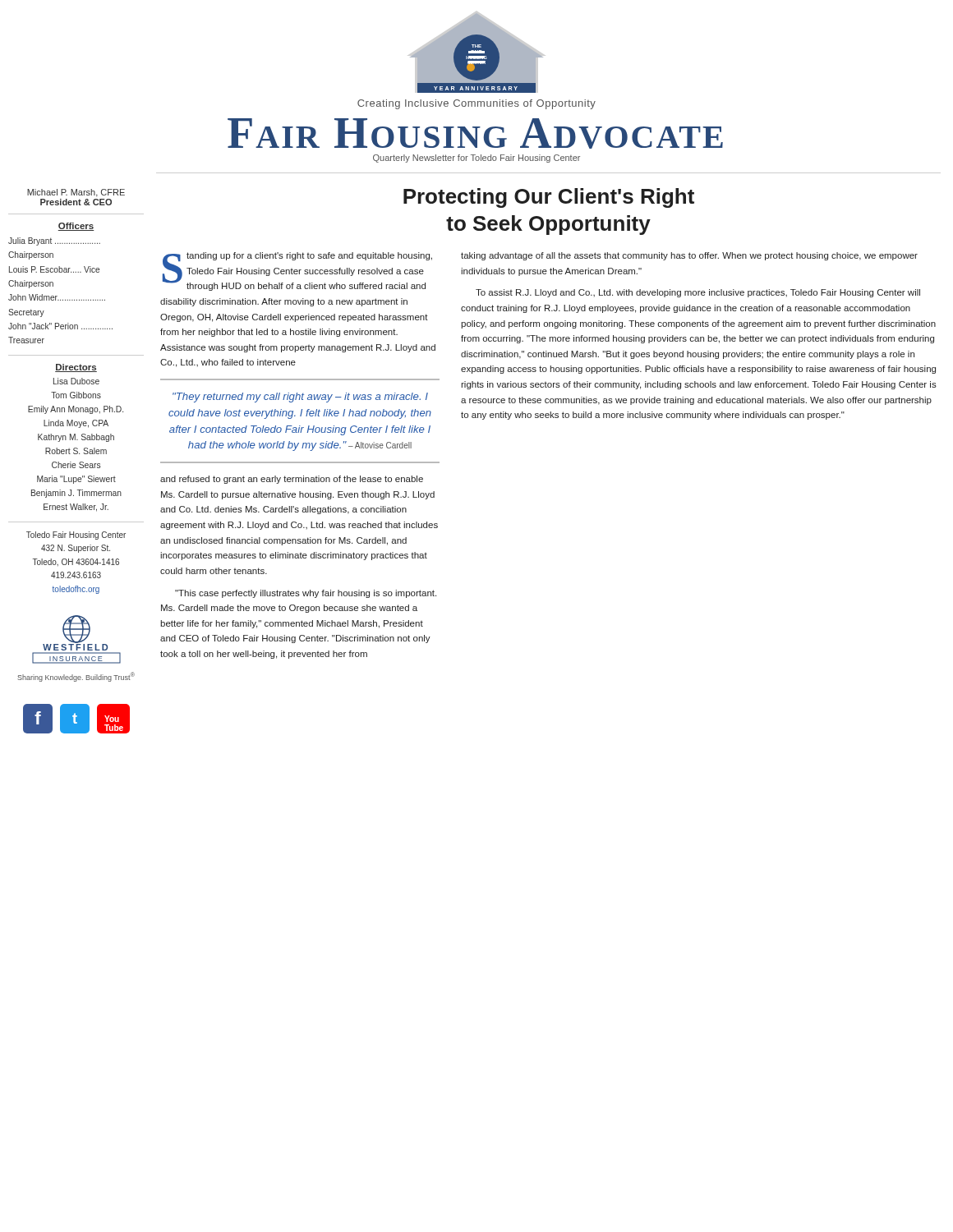Find the passage starting "taking advantage of all the"
Screen dimensions: 1232x953
699,335
